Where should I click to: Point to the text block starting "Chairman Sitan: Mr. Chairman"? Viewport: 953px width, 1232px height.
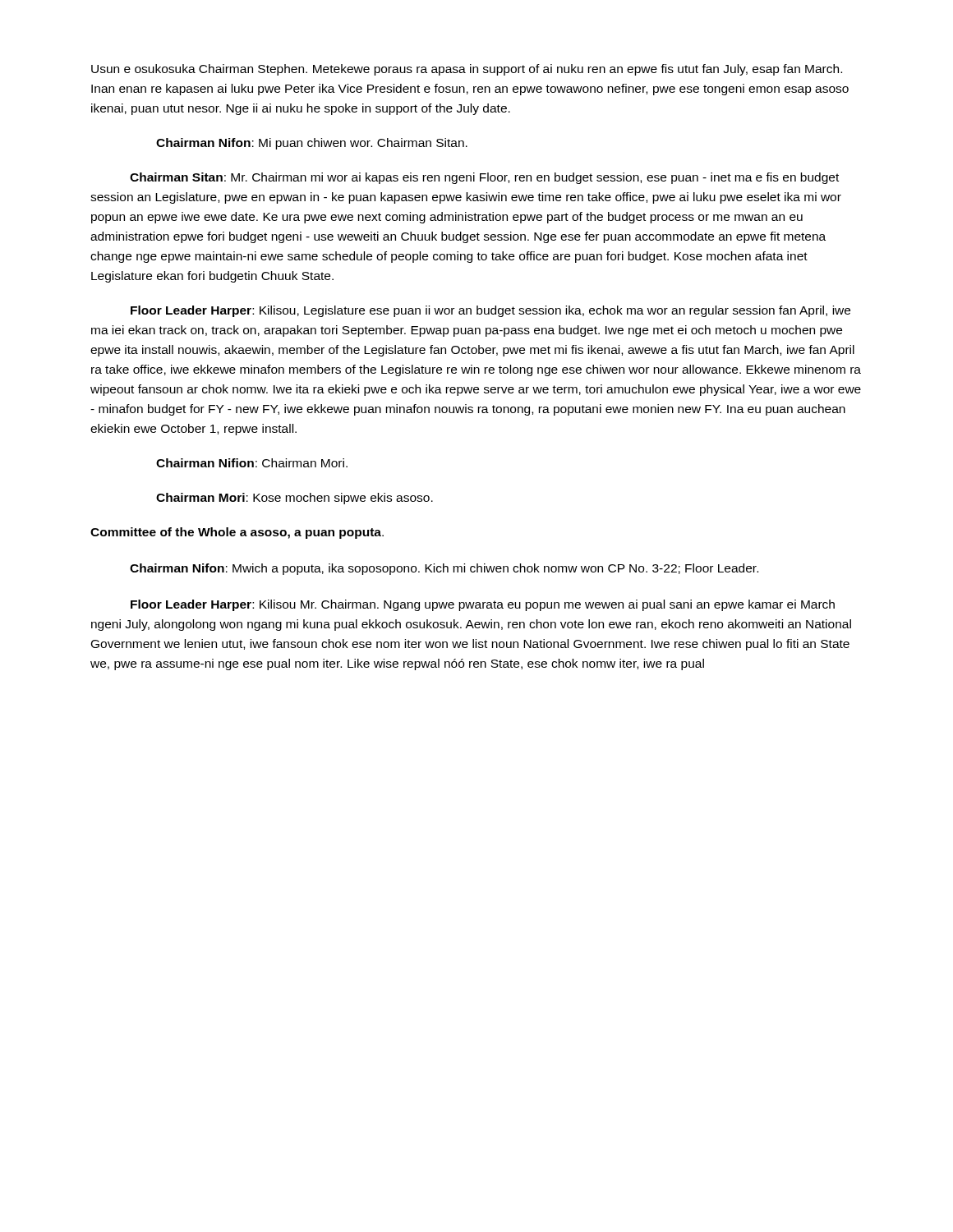[x=466, y=226]
